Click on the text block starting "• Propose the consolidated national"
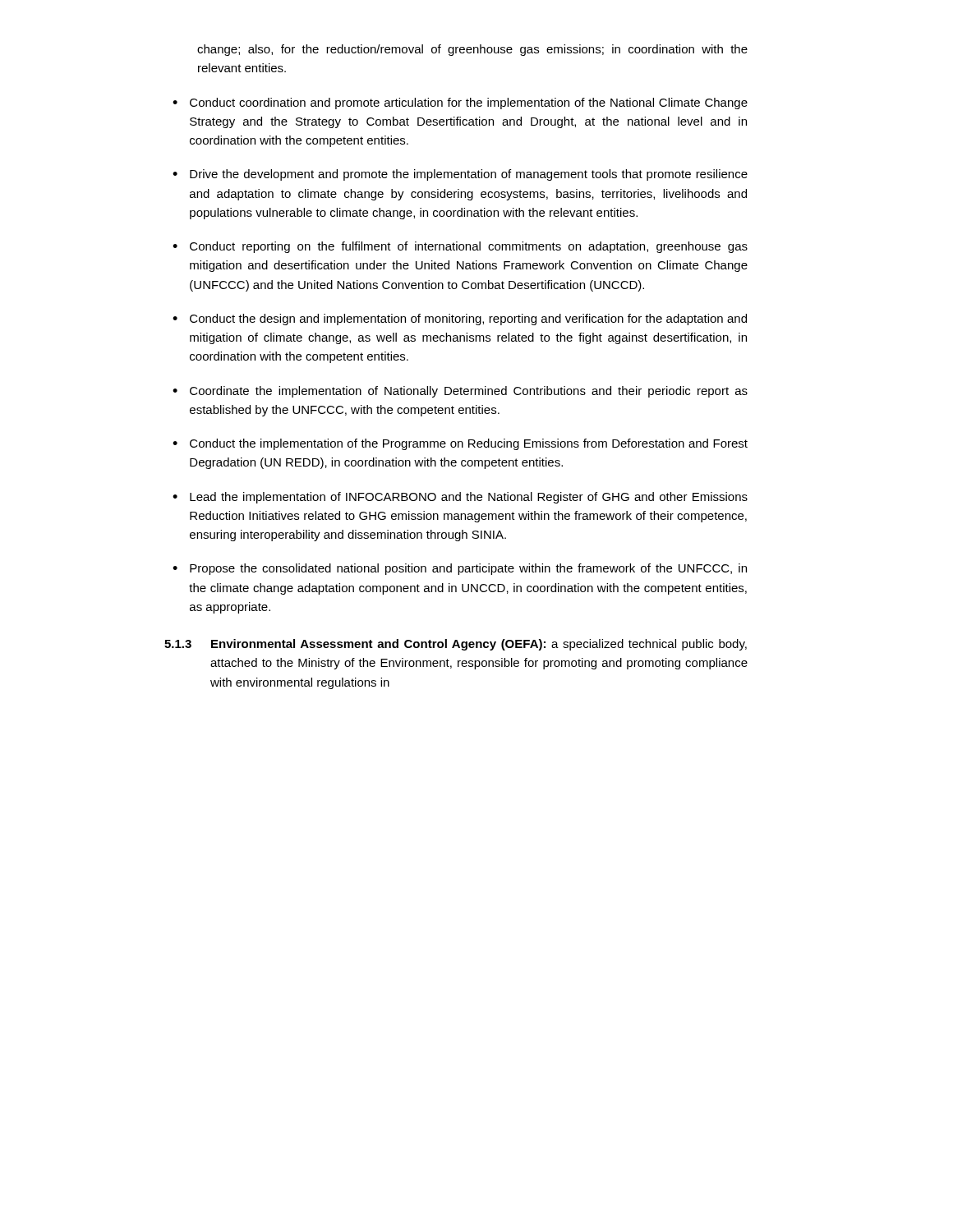The height and width of the screenshot is (1232, 953). coord(460,587)
